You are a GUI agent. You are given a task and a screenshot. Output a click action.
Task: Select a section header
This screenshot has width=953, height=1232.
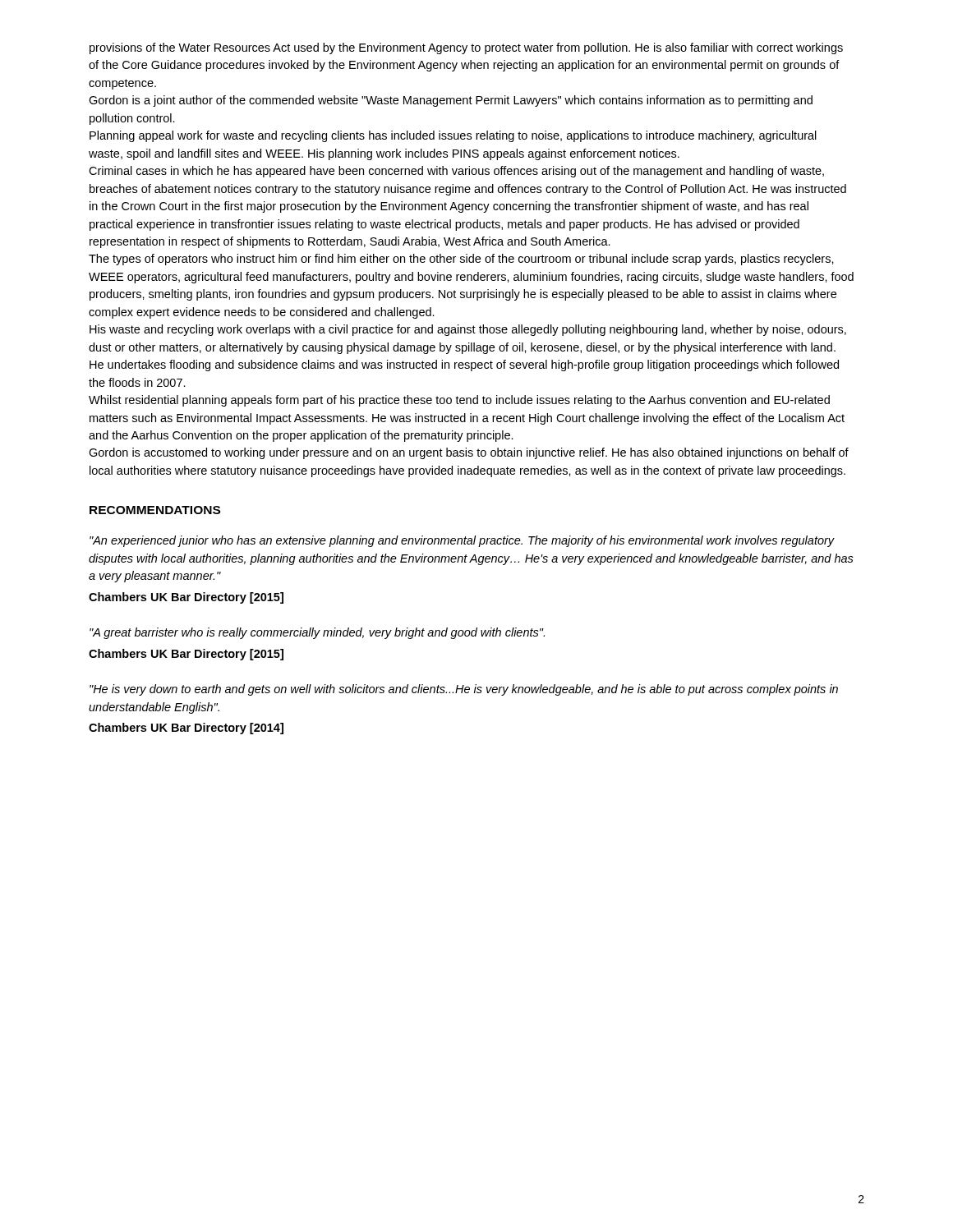point(155,510)
